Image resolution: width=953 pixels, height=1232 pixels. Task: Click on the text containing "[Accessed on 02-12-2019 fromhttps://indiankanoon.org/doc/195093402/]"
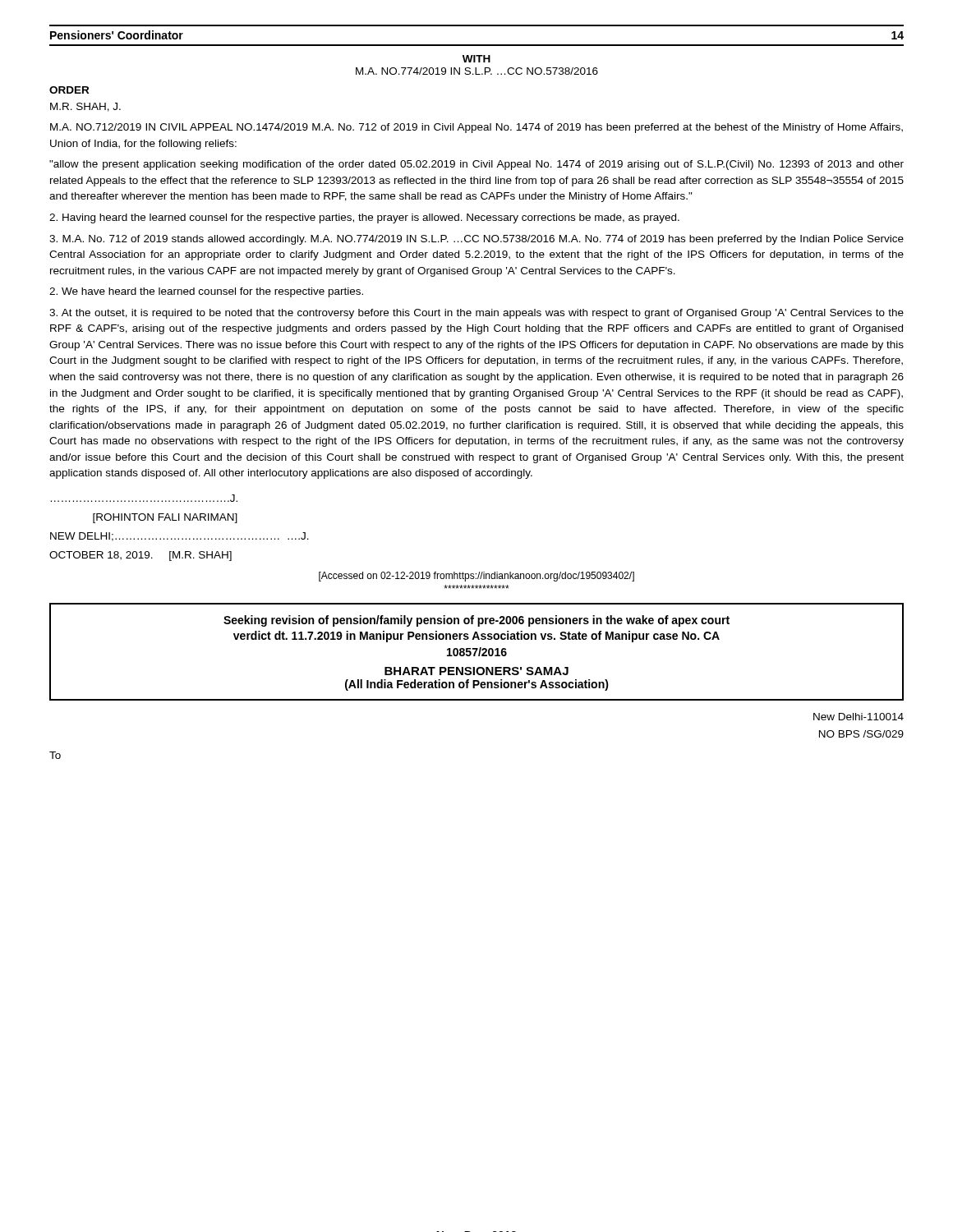[x=476, y=576]
